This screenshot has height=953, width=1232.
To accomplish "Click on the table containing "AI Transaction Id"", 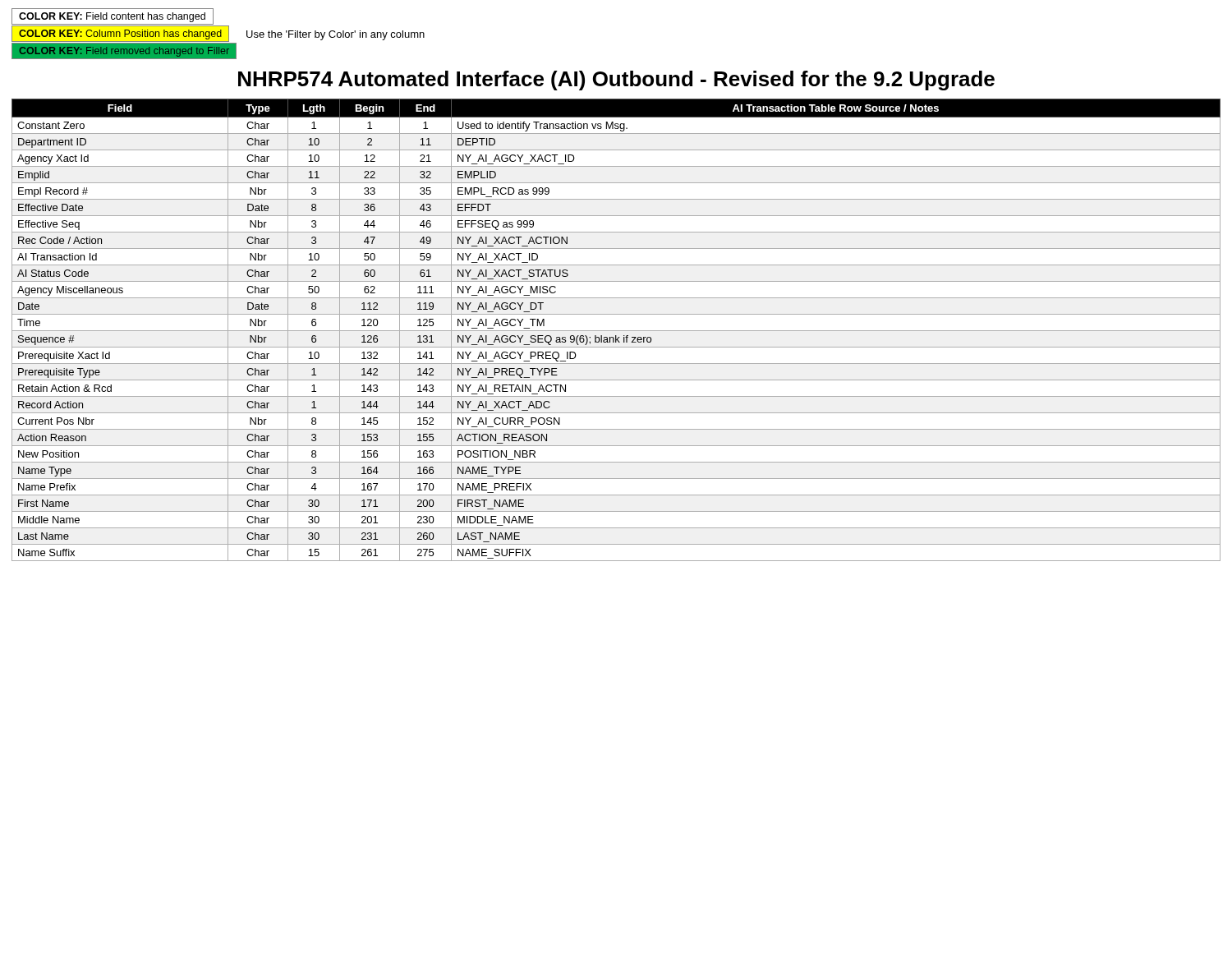I will click(x=616, y=330).
